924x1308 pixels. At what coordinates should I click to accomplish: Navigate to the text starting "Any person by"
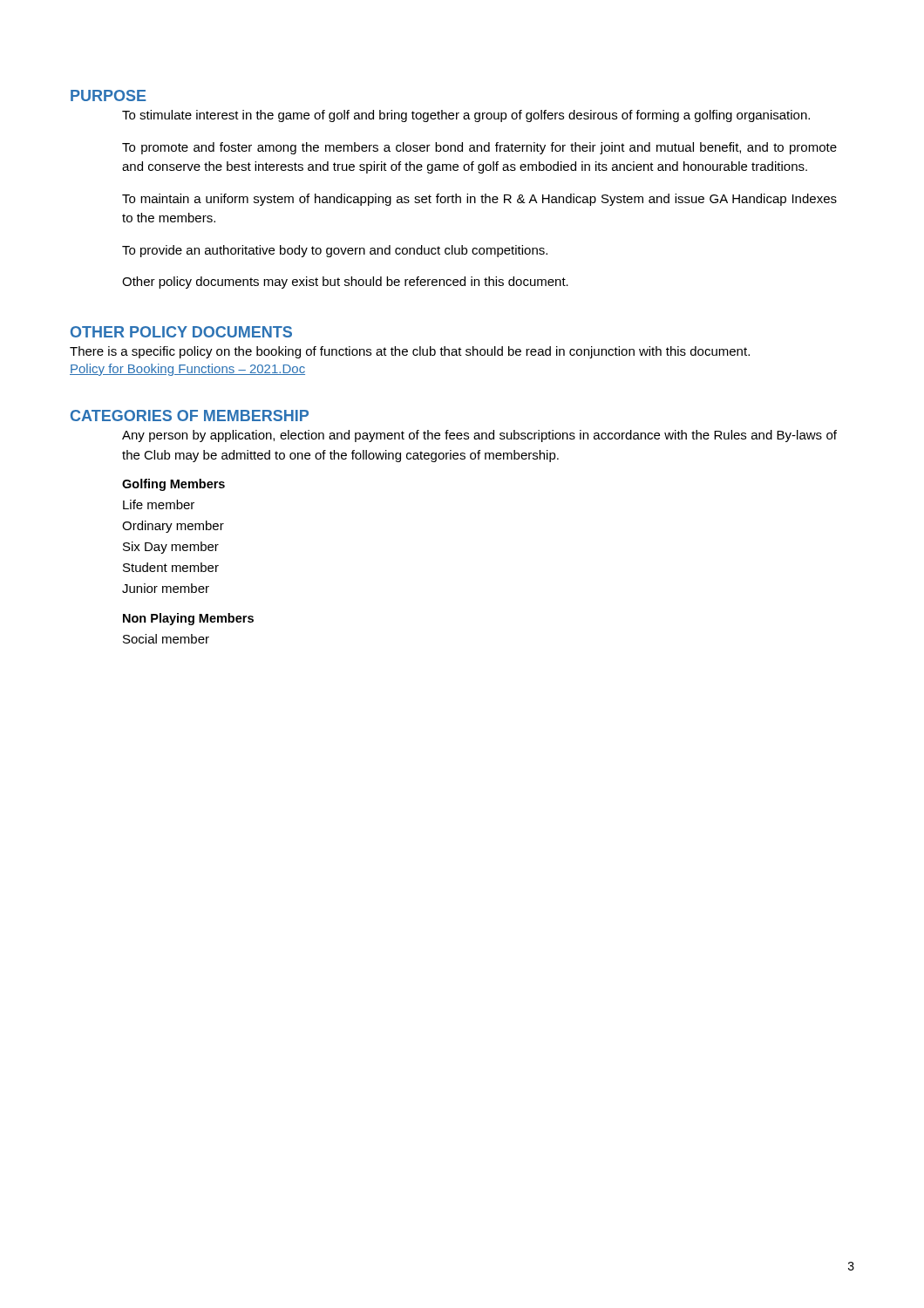tap(479, 445)
